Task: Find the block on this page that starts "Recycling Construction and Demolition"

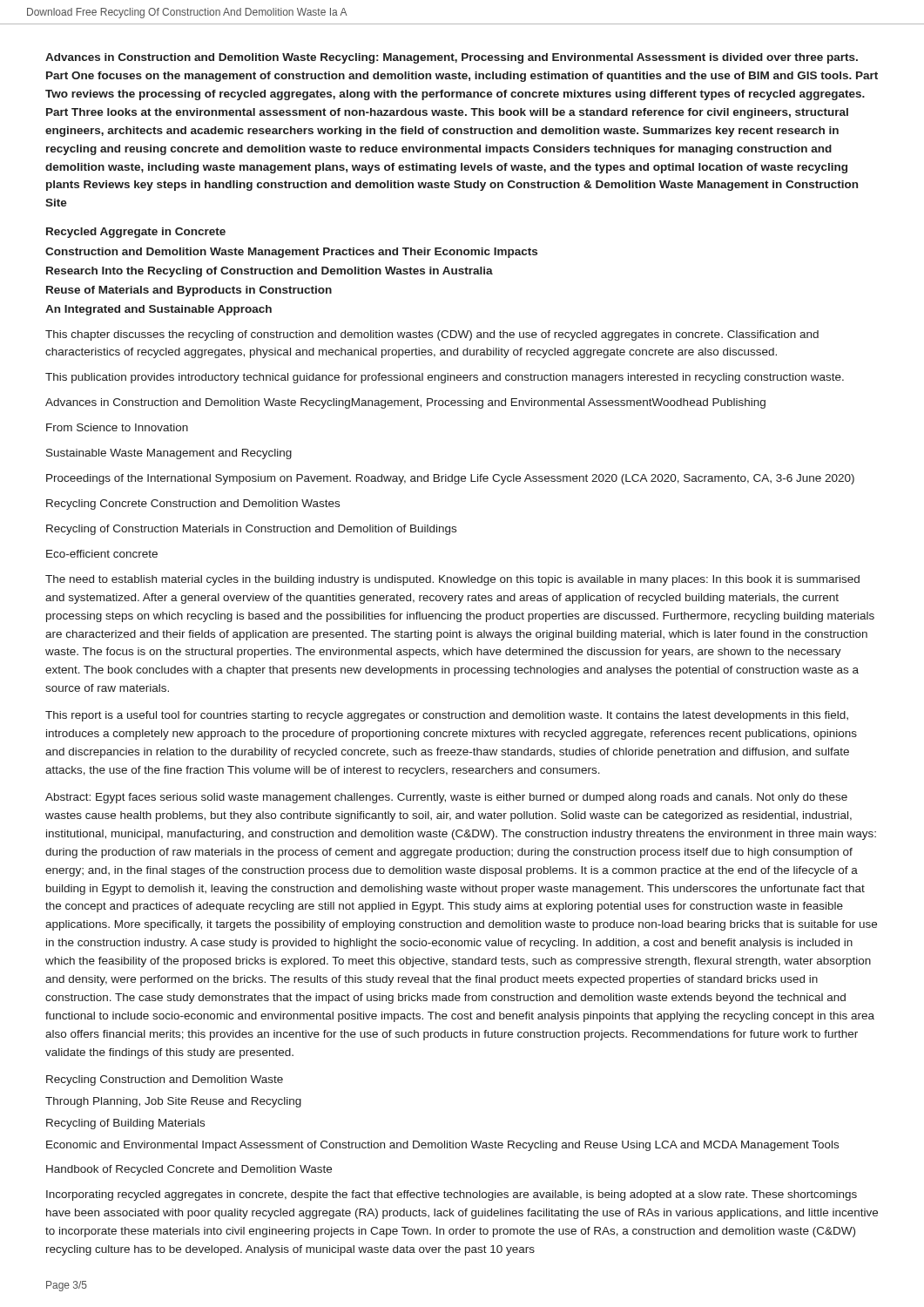Action: (164, 1079)
